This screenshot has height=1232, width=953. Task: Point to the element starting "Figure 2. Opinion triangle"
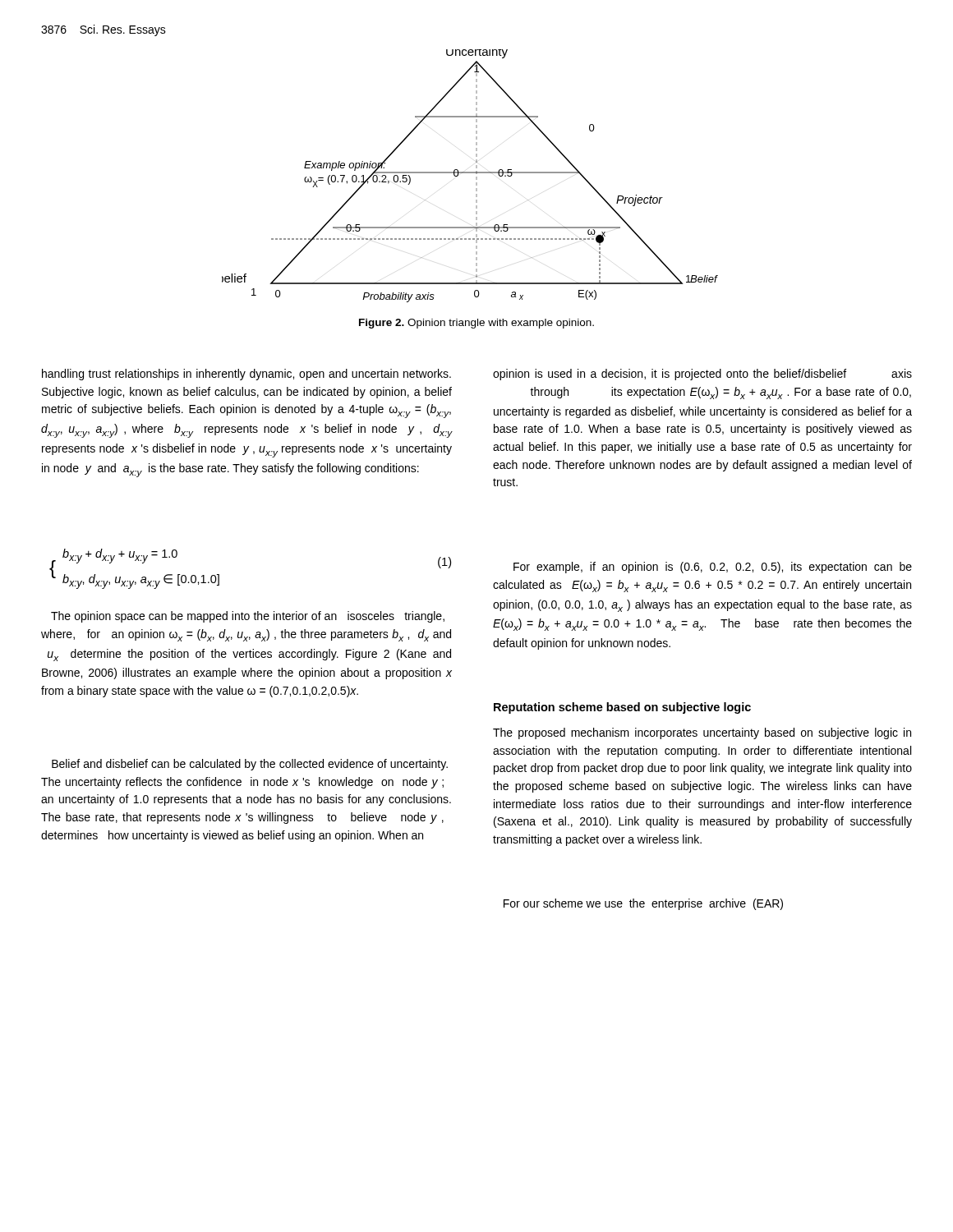tap(476, 322)
